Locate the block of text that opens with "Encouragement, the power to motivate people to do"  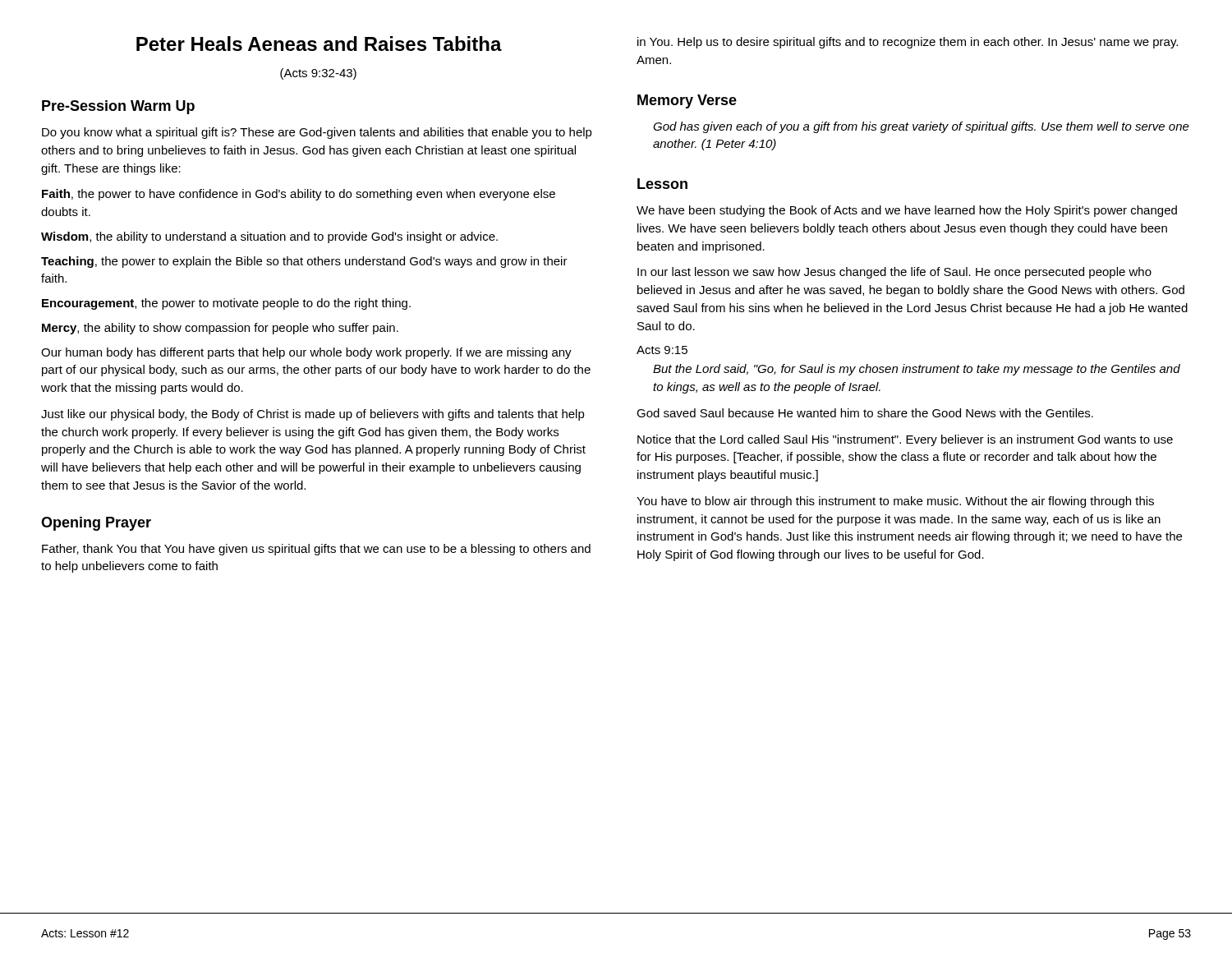[x=226, y=303]
